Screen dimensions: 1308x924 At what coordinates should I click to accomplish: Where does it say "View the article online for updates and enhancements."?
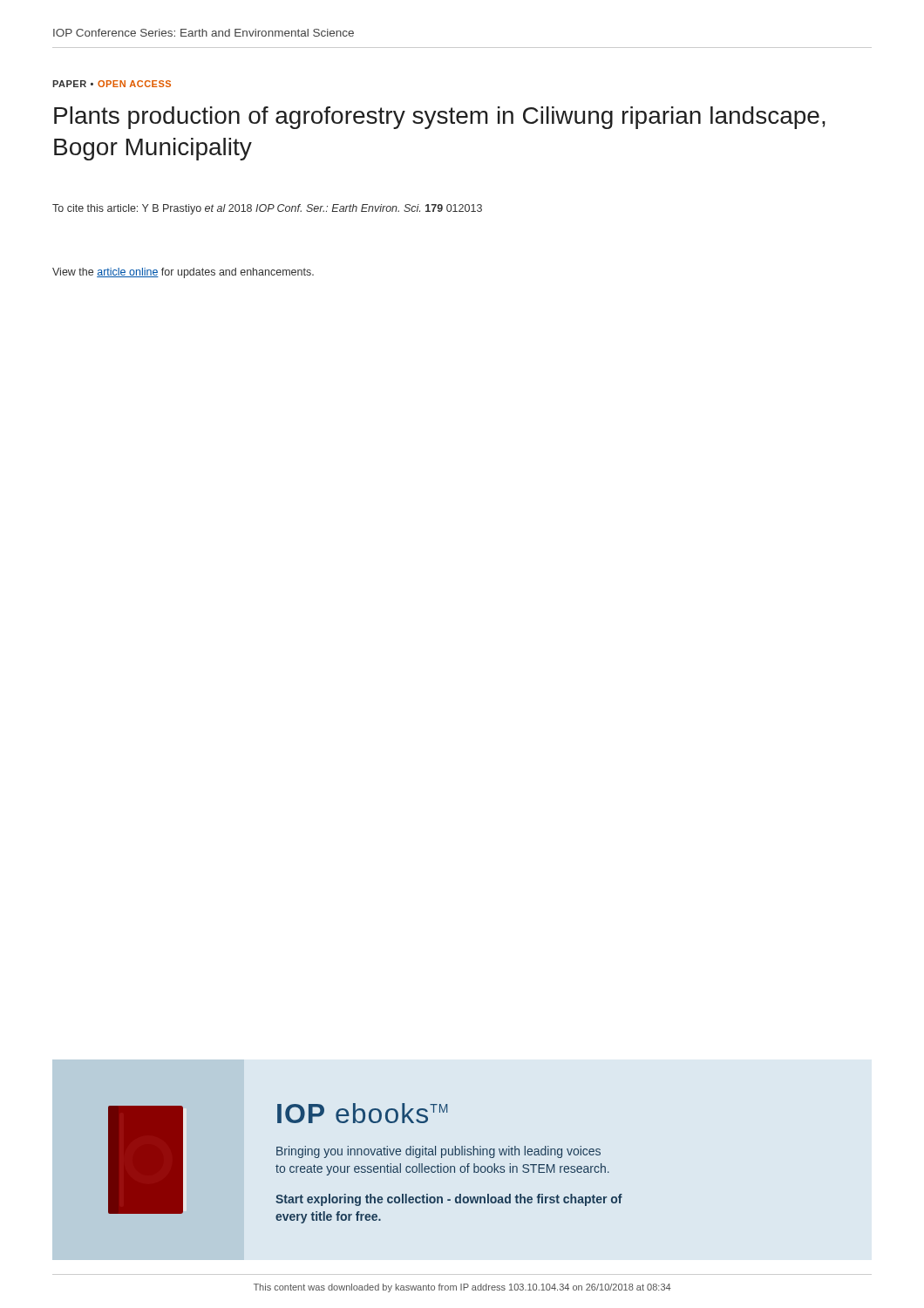click(183, 272)
